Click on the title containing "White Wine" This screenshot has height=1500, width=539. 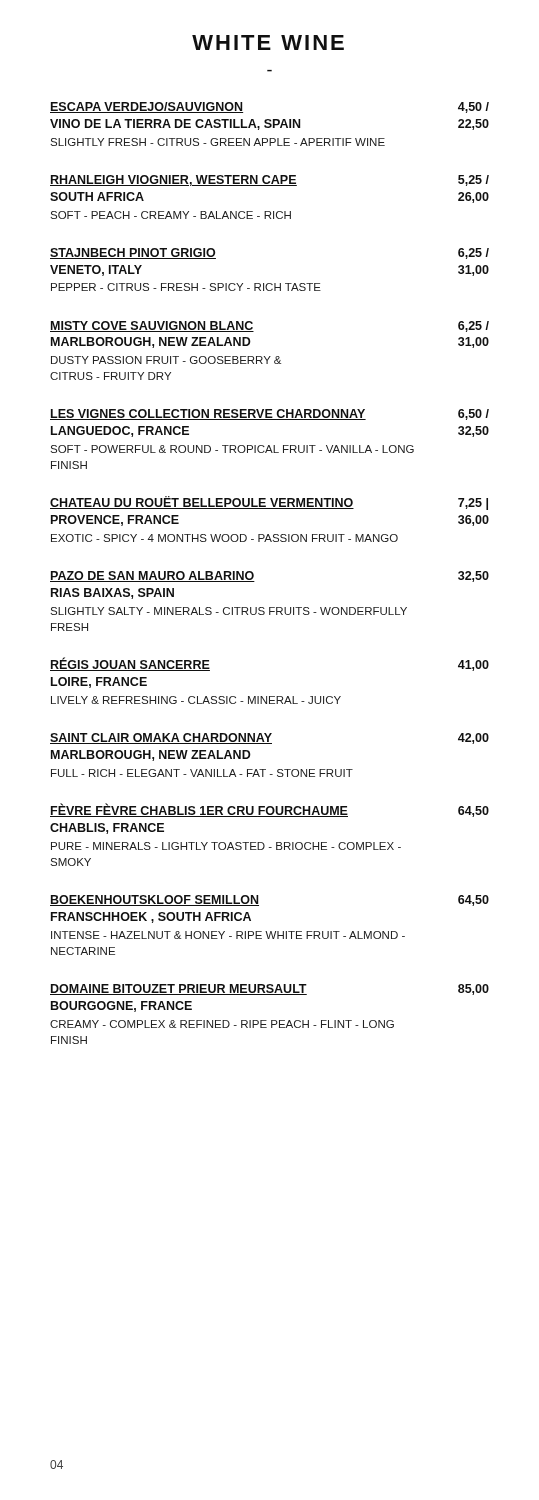(x=270, y=43)
